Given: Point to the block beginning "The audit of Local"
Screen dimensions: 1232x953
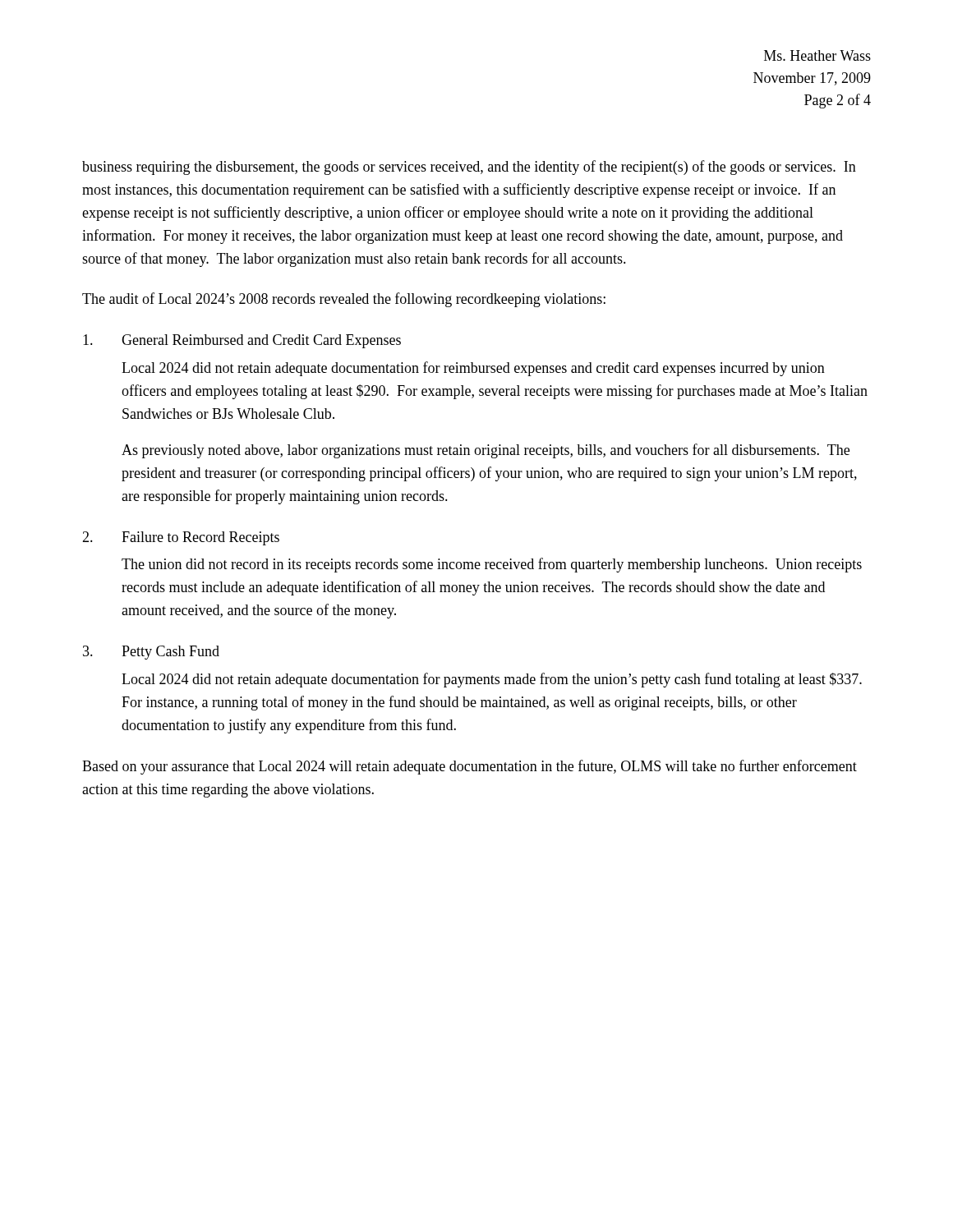Looking at the screenshot, I should click(x=344, y=299).
